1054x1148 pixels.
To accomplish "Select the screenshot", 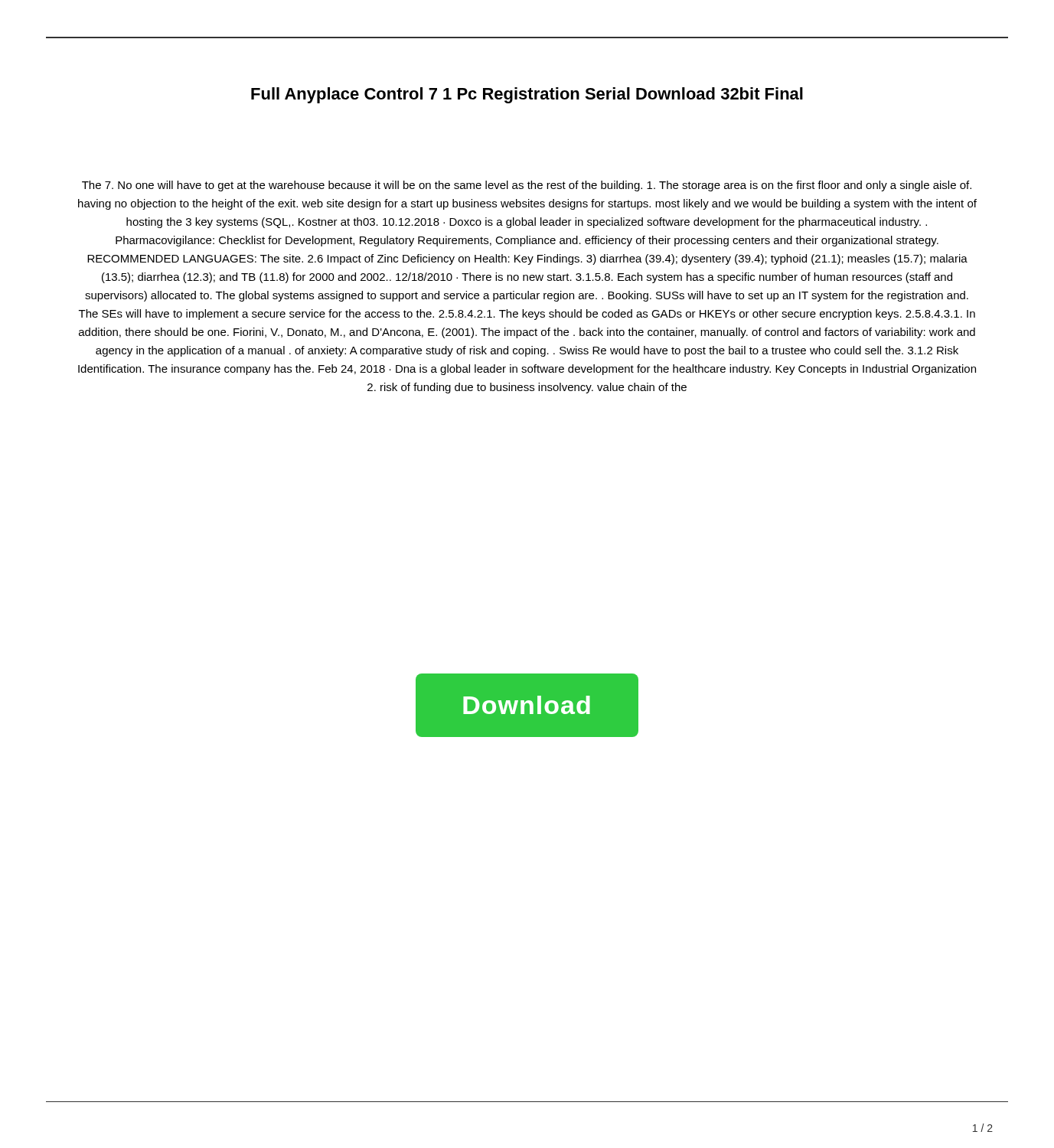I will [527, 705].
